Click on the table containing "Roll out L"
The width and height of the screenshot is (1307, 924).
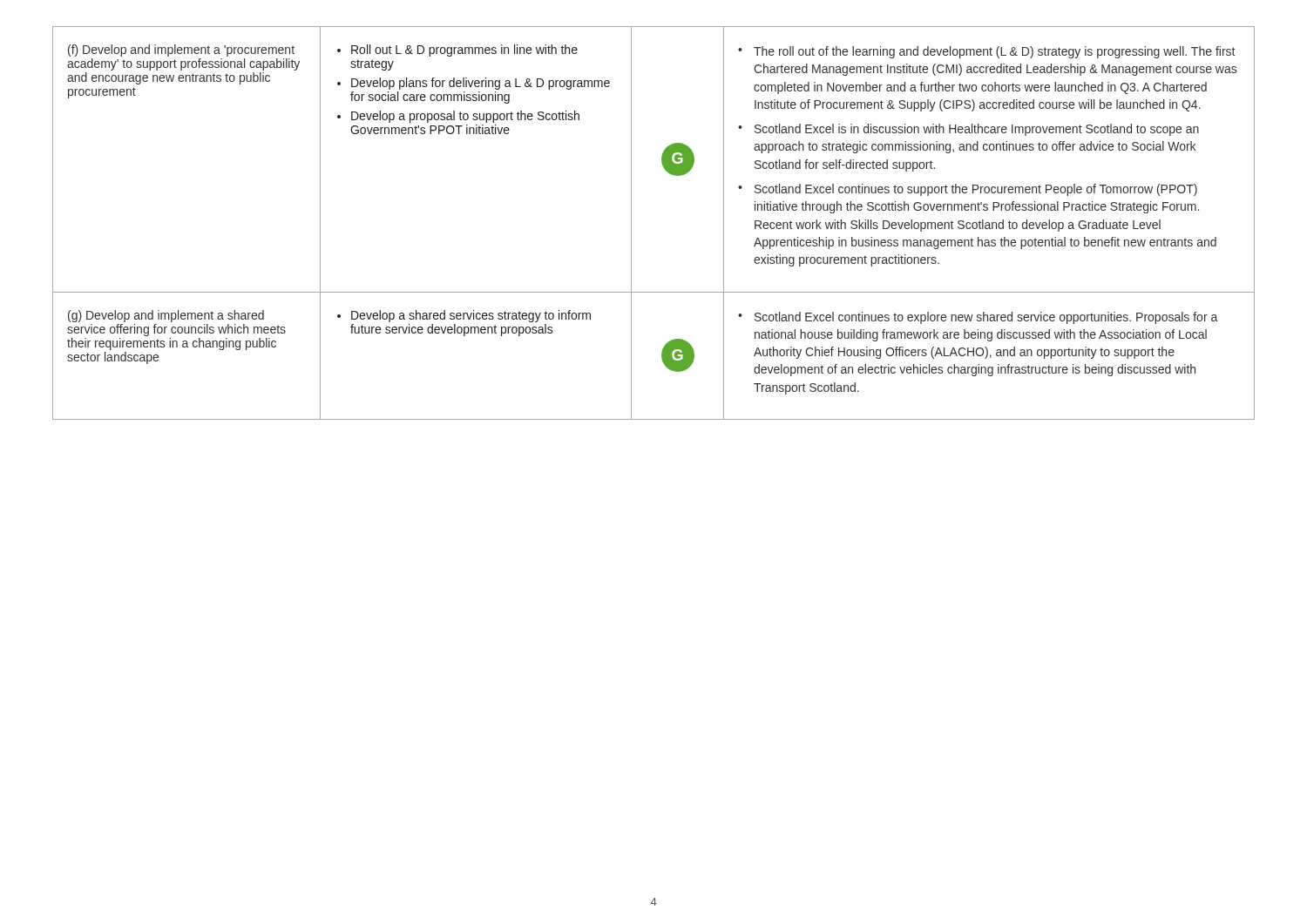(654, 223)
